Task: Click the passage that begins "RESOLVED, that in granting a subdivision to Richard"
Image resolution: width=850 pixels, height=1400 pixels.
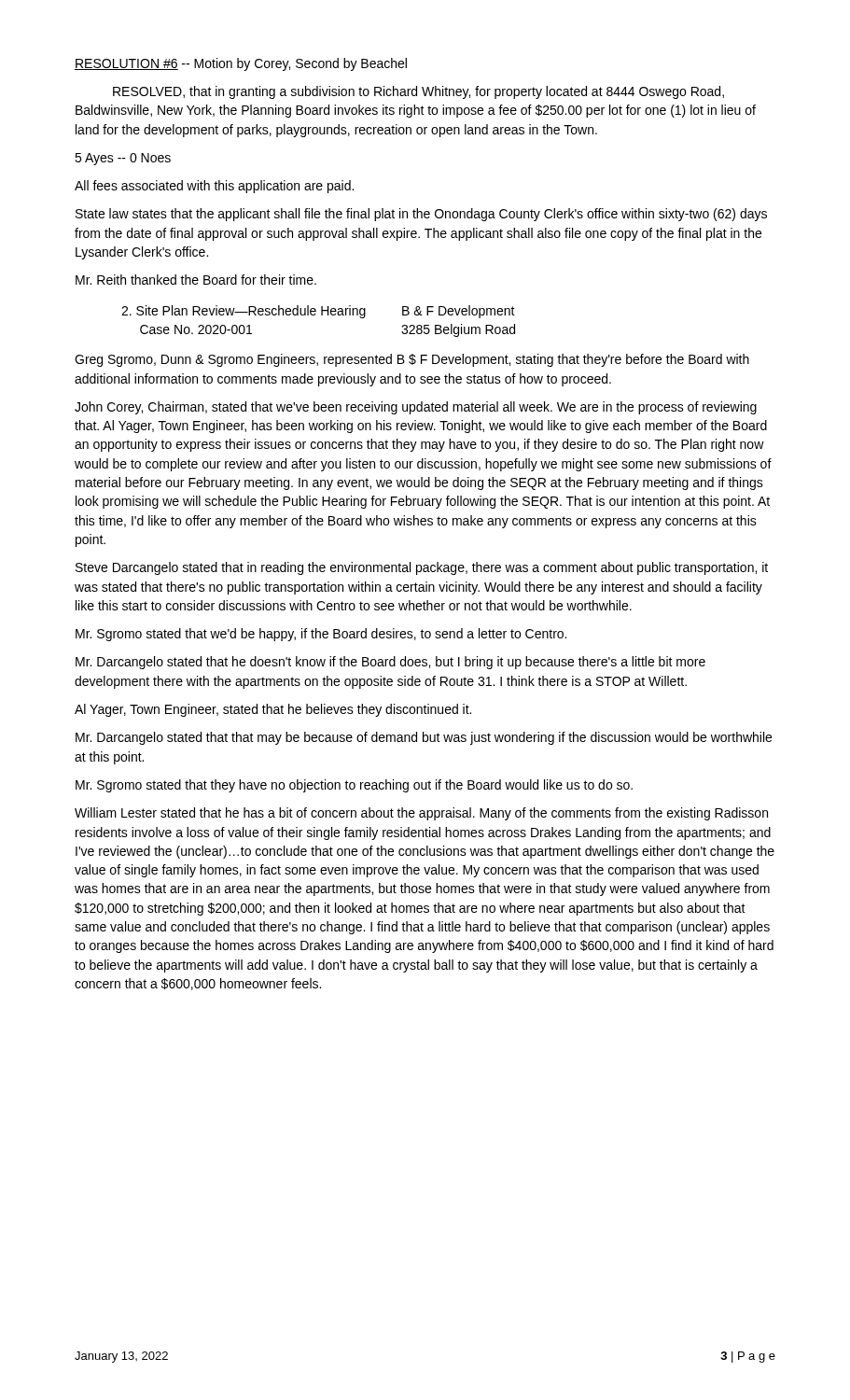Action: coord(425,111)
